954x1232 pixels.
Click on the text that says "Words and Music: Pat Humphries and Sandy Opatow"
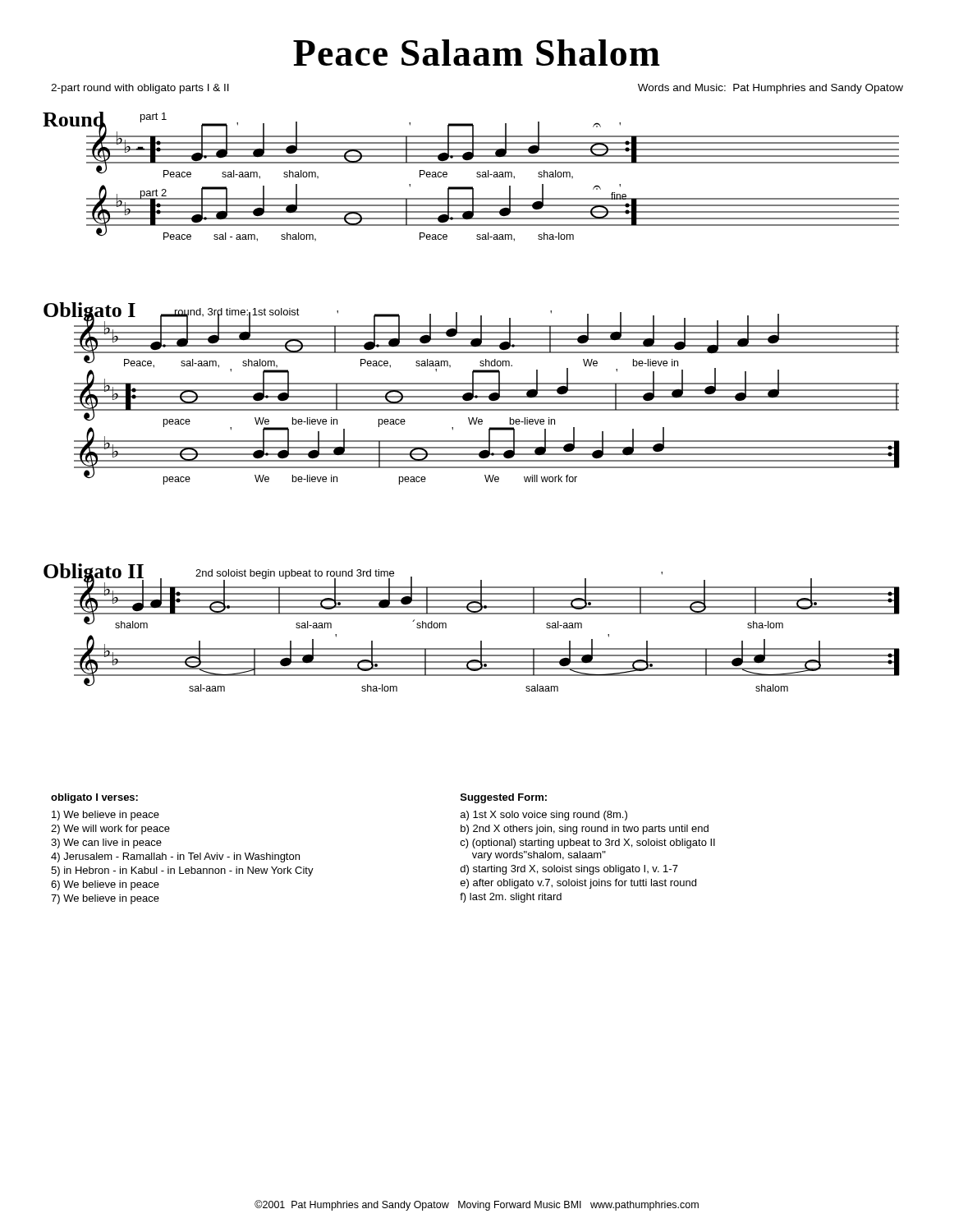click(x=770, y=87)
